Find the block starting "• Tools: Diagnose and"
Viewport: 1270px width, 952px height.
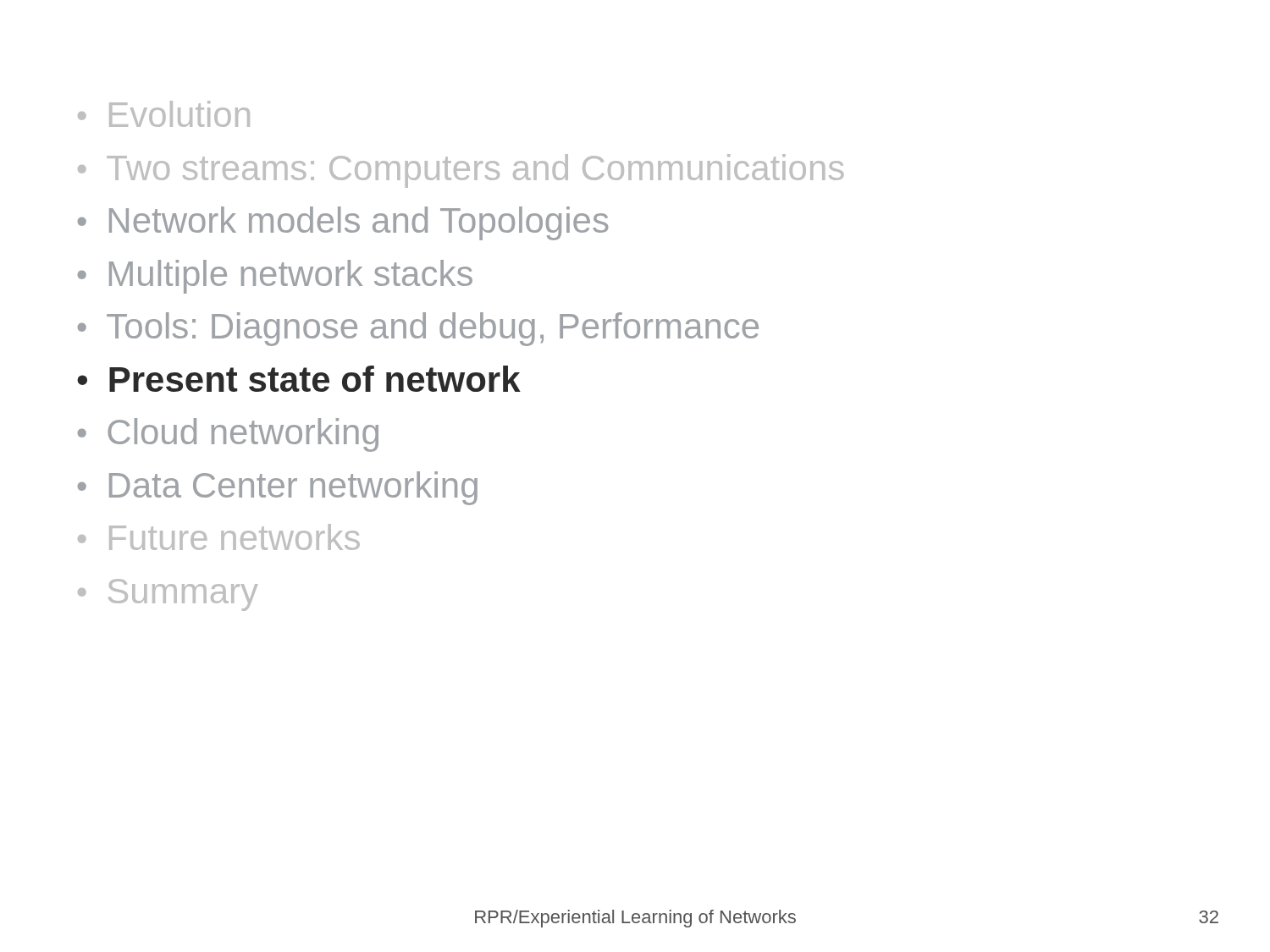click(x=418, y=327)
